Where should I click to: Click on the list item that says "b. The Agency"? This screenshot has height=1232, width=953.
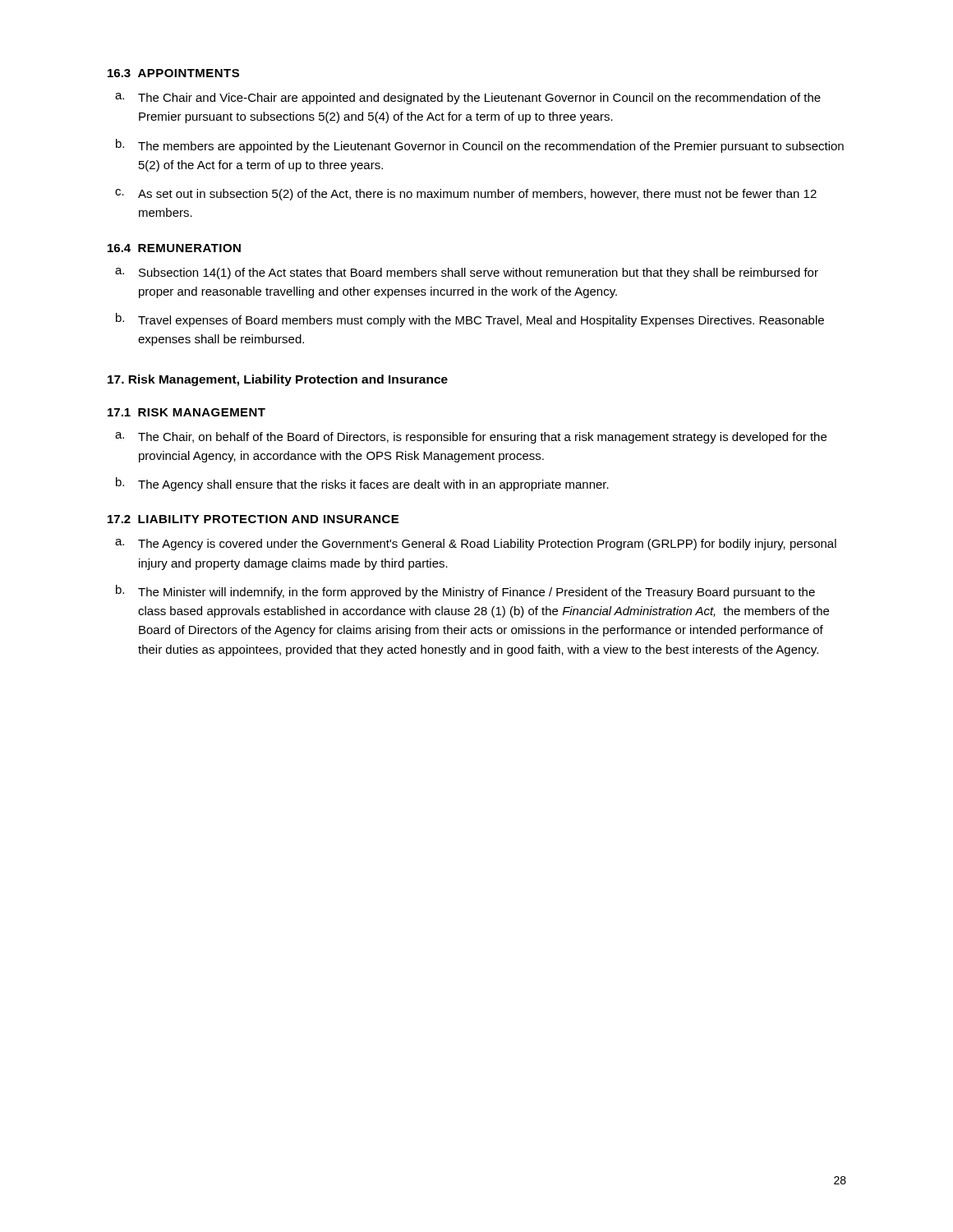[x=481, y=484]
